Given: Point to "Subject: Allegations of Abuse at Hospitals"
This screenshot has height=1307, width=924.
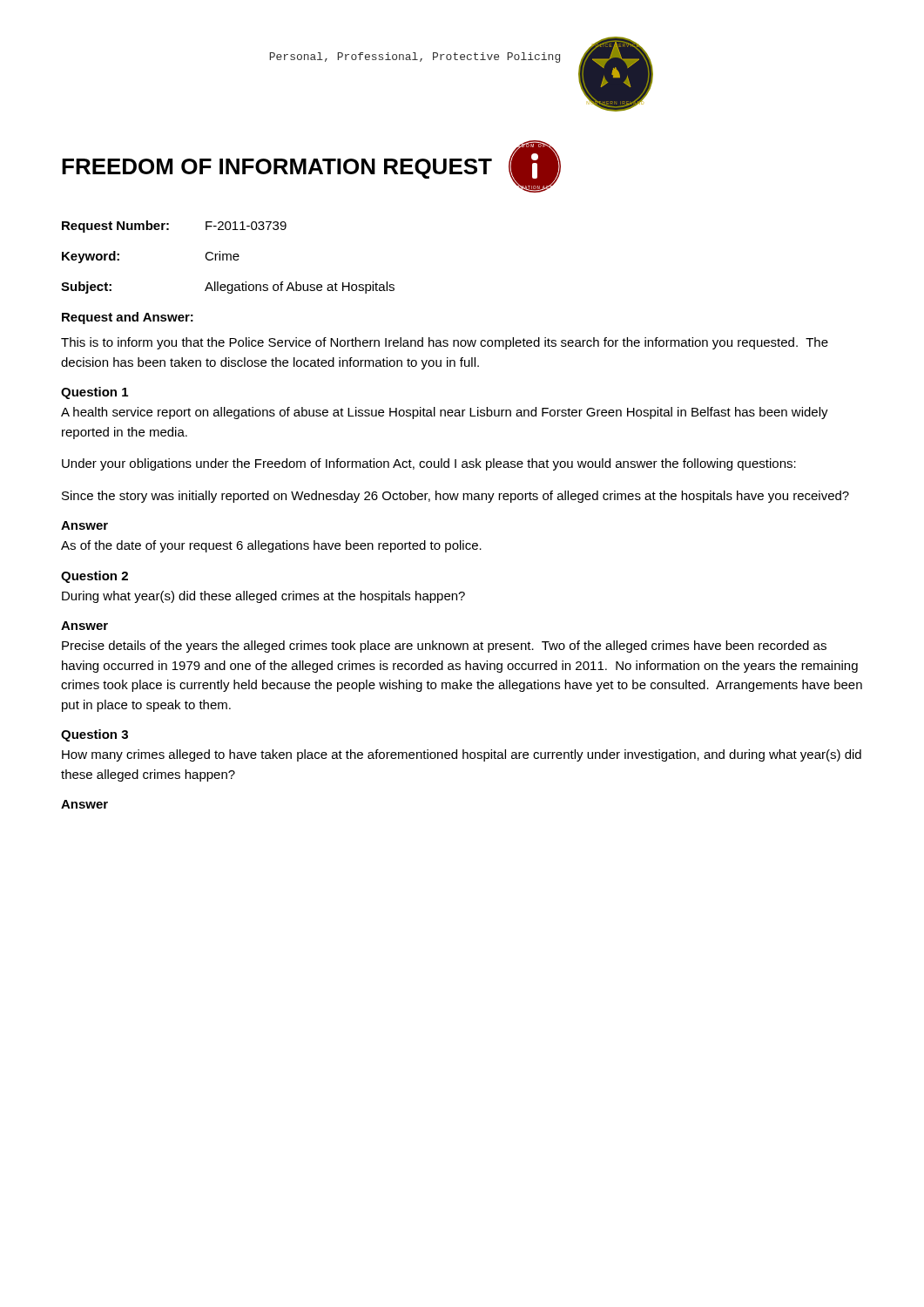Looking at the screenshot, I should click(x=228, y=286).
